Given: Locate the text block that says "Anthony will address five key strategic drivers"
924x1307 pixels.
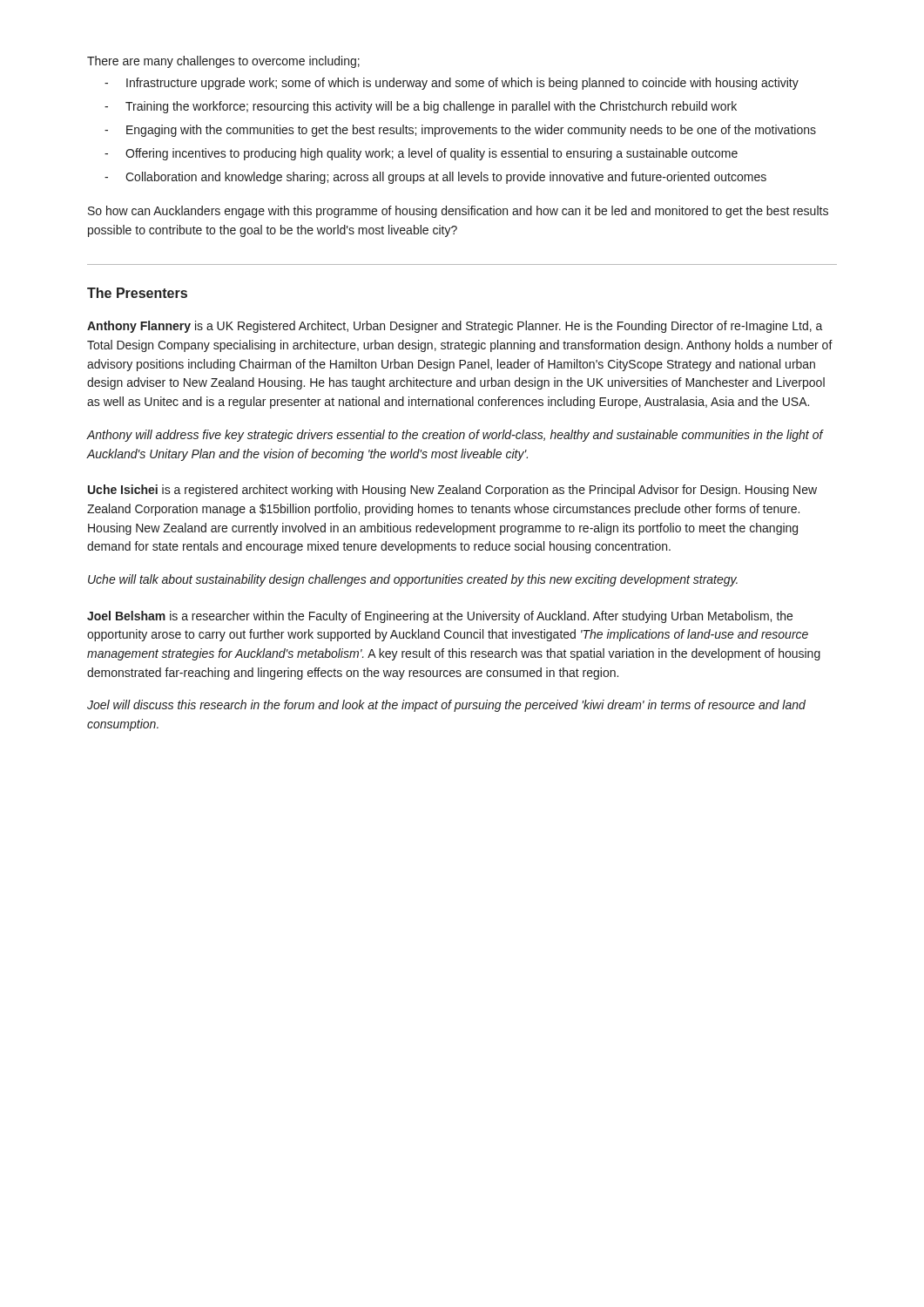Looking at the screenshot, I should (x=455, y=444).
